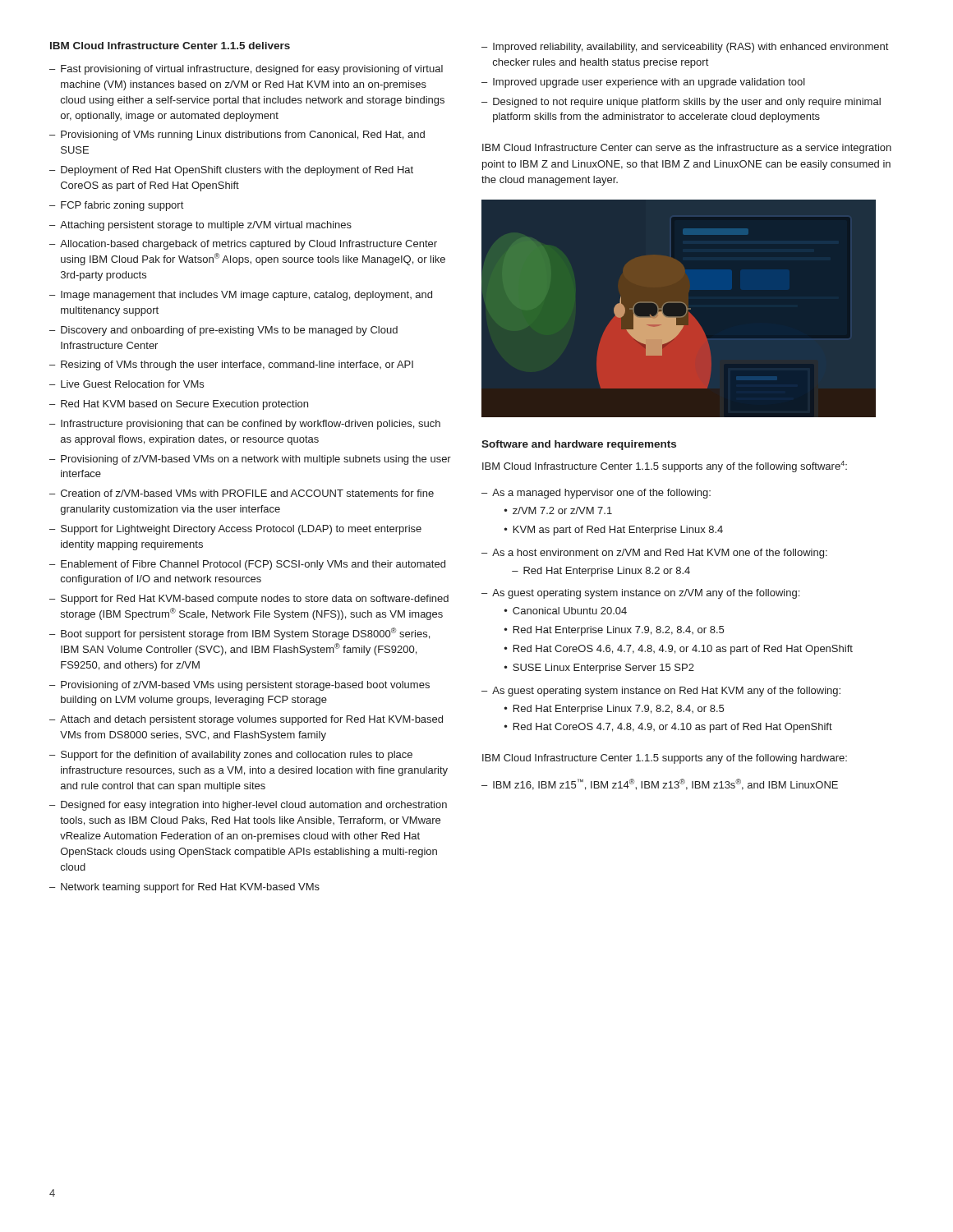953x1232 pixels.
Task: Click on the block starting "– As guest operating system instance on z/VM"
Action: (x=693, y=632)
